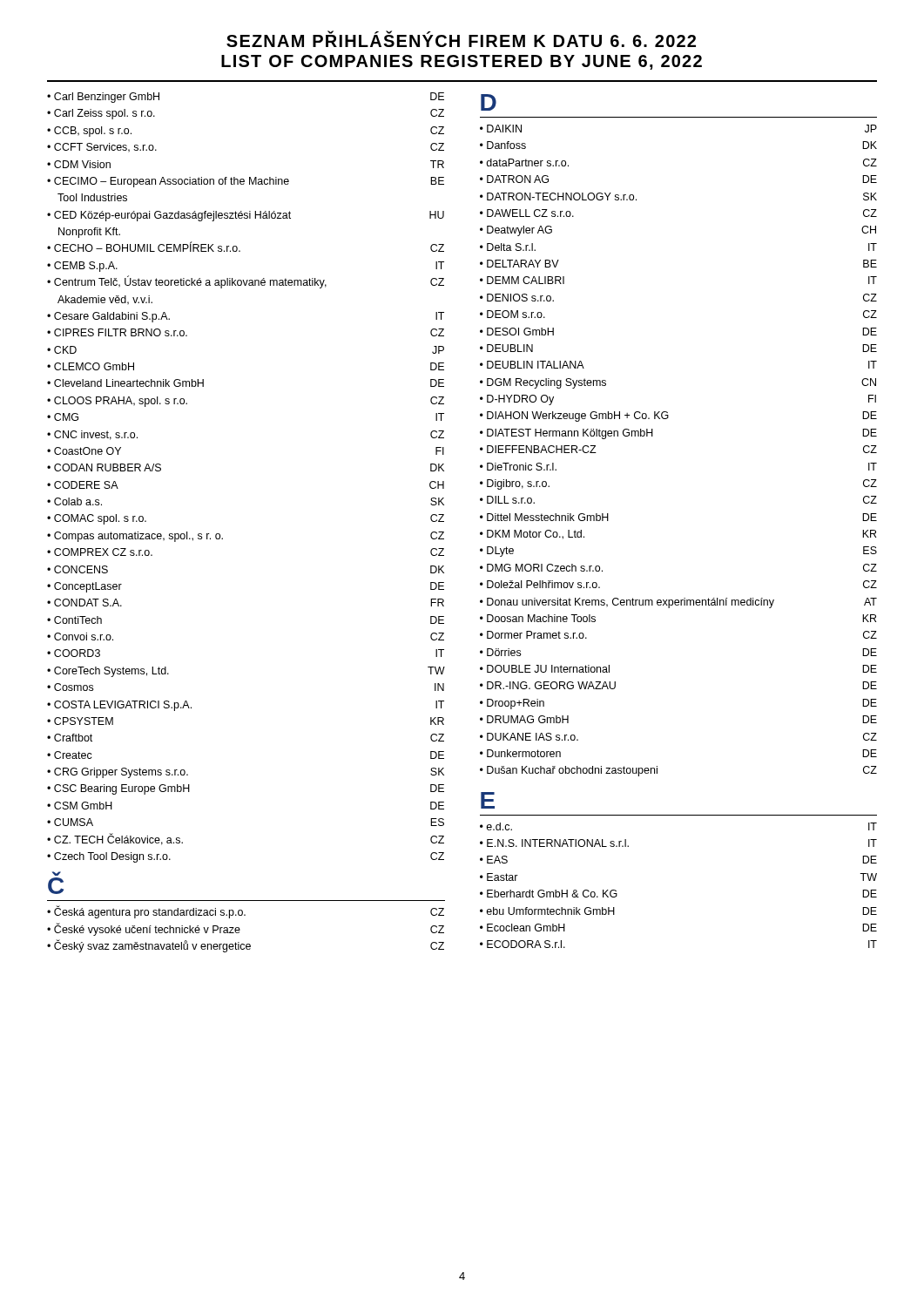The height and width of the screenshot is (1307, 924).
Task: Point to the element starting "dataPartner s.r.o.CZ"
Action: [526, 163]
